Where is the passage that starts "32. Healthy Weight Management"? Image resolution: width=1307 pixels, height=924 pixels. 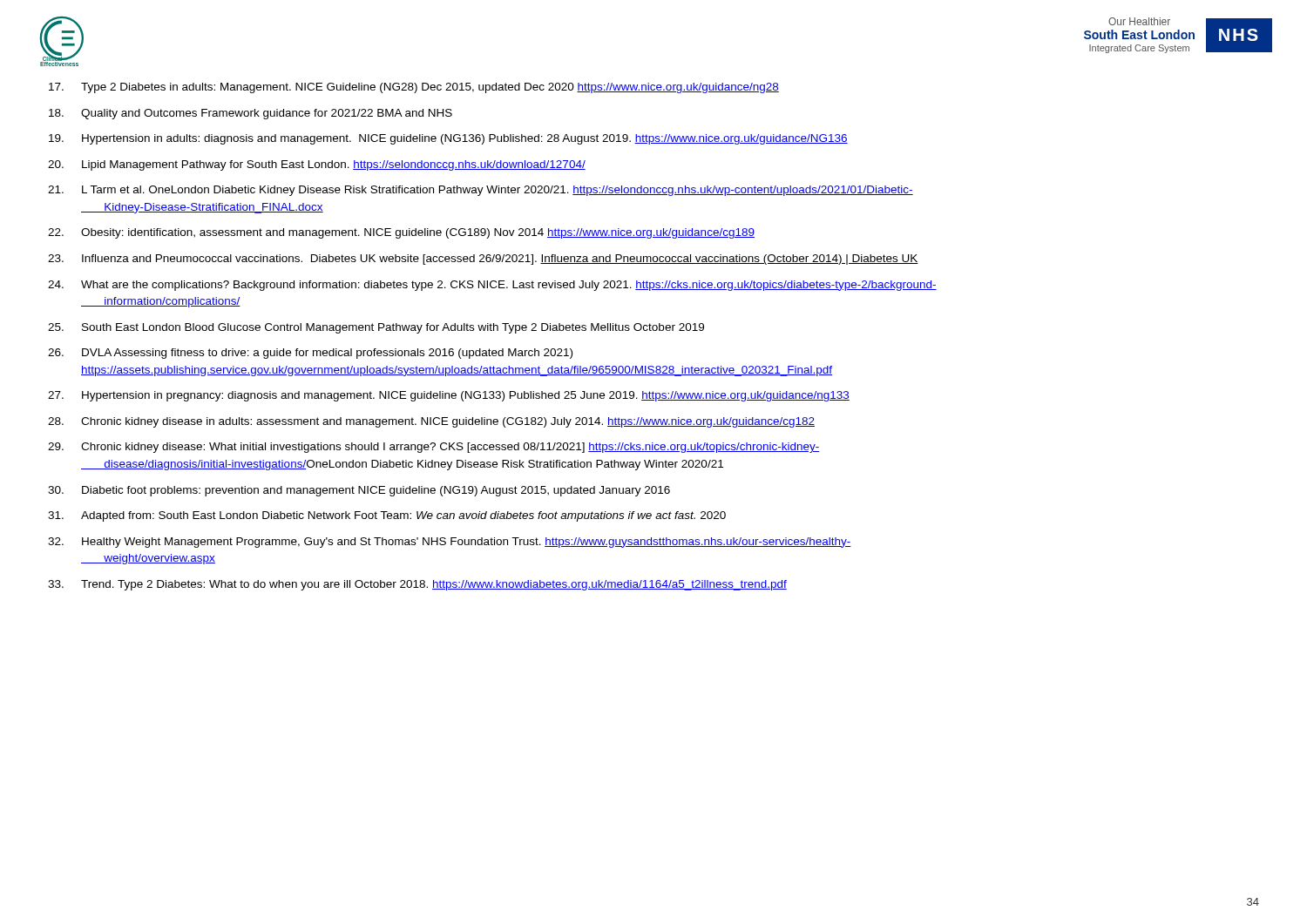coord(654,550)
